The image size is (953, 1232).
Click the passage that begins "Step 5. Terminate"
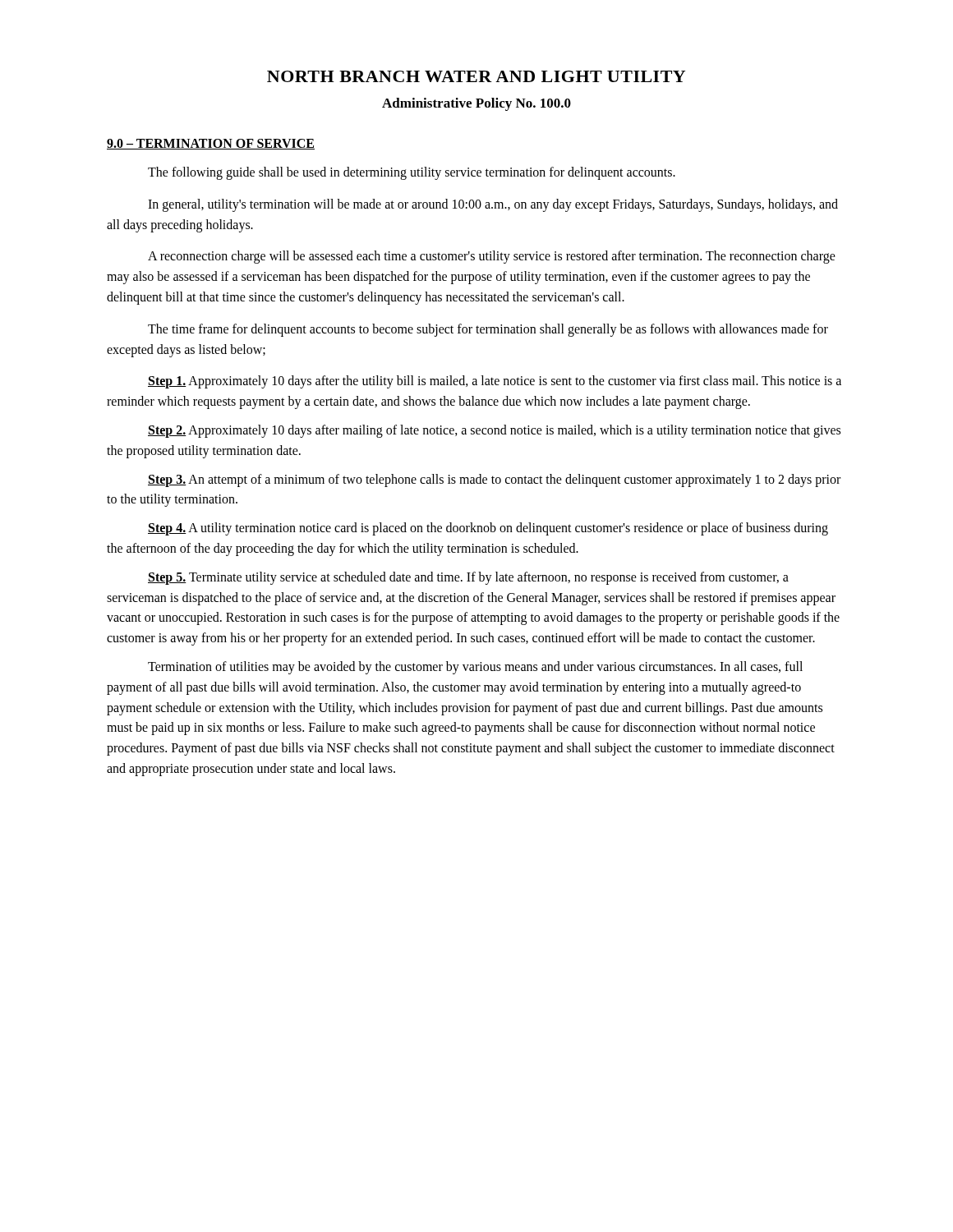coord(473,607)
